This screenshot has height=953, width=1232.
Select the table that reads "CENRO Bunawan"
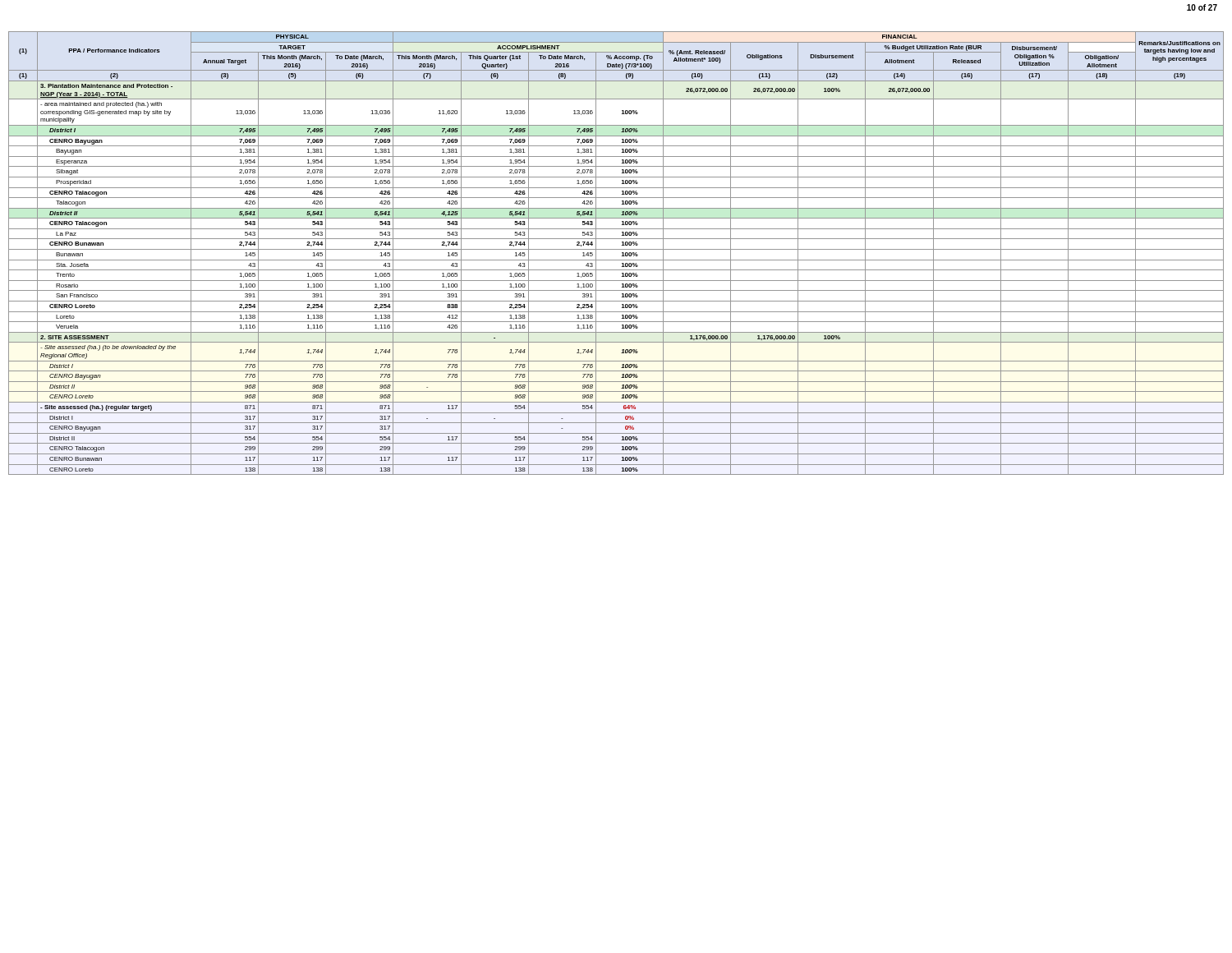click(616, 253)
